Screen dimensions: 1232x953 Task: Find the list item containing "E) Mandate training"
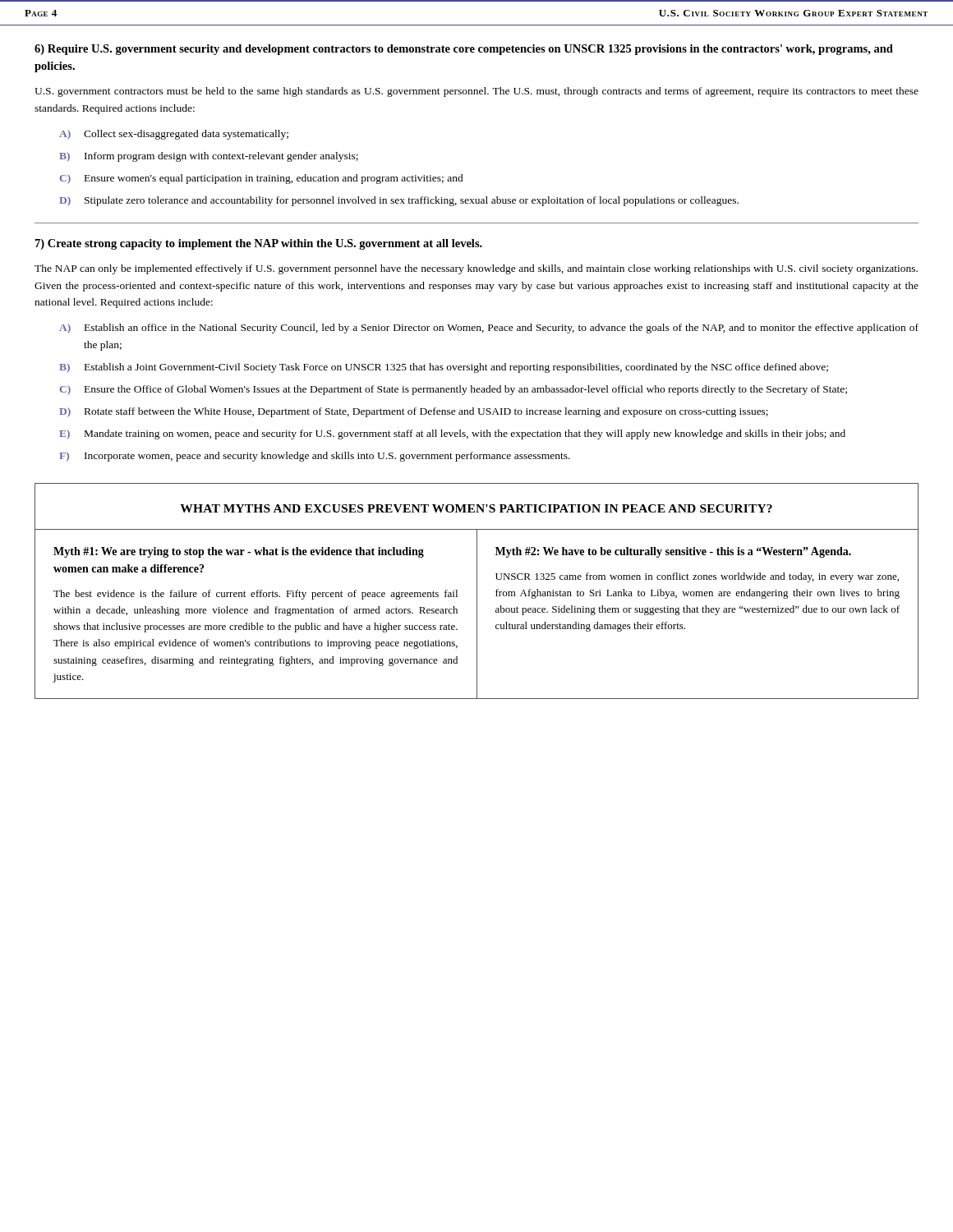pyautogui.click(x=489, y=434)
